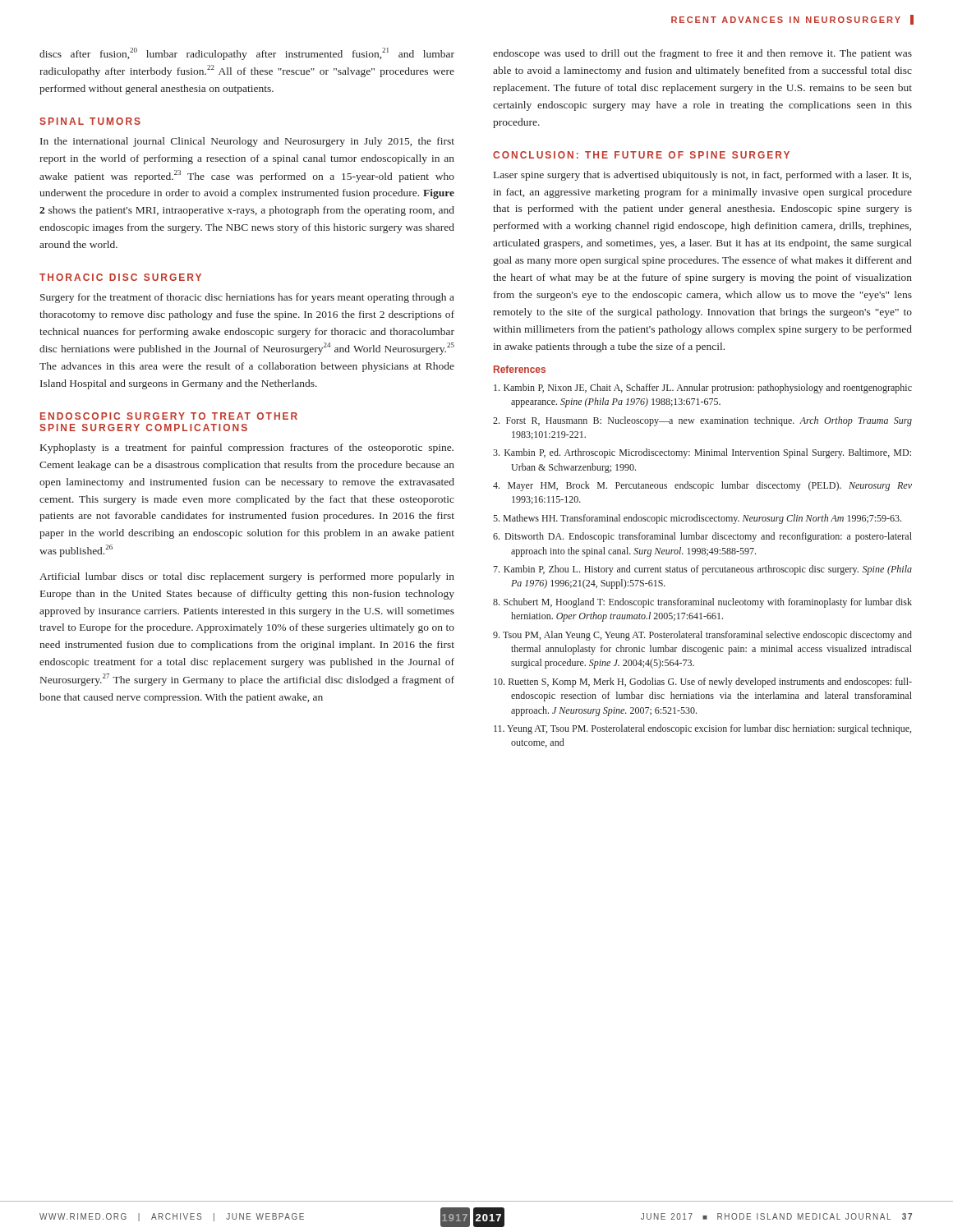The height and width of the screenshot is (1232, 953).
Task: Navigate to the block starting "11. Yeung AT,"
Action: pyautogui.click(x=702, y=736)
